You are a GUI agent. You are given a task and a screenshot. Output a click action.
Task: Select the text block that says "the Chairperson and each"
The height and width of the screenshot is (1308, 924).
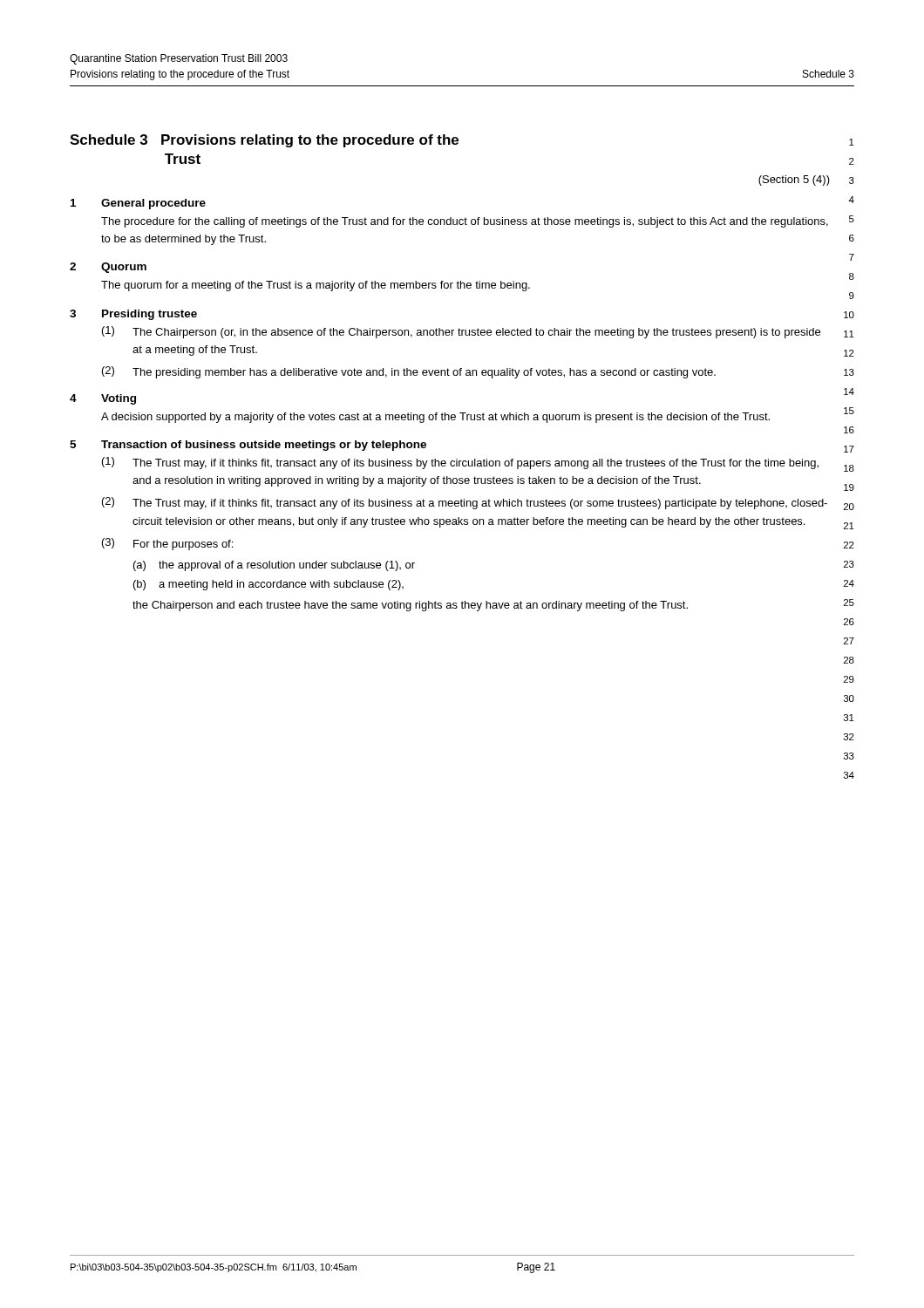click(x=411, y=605)
